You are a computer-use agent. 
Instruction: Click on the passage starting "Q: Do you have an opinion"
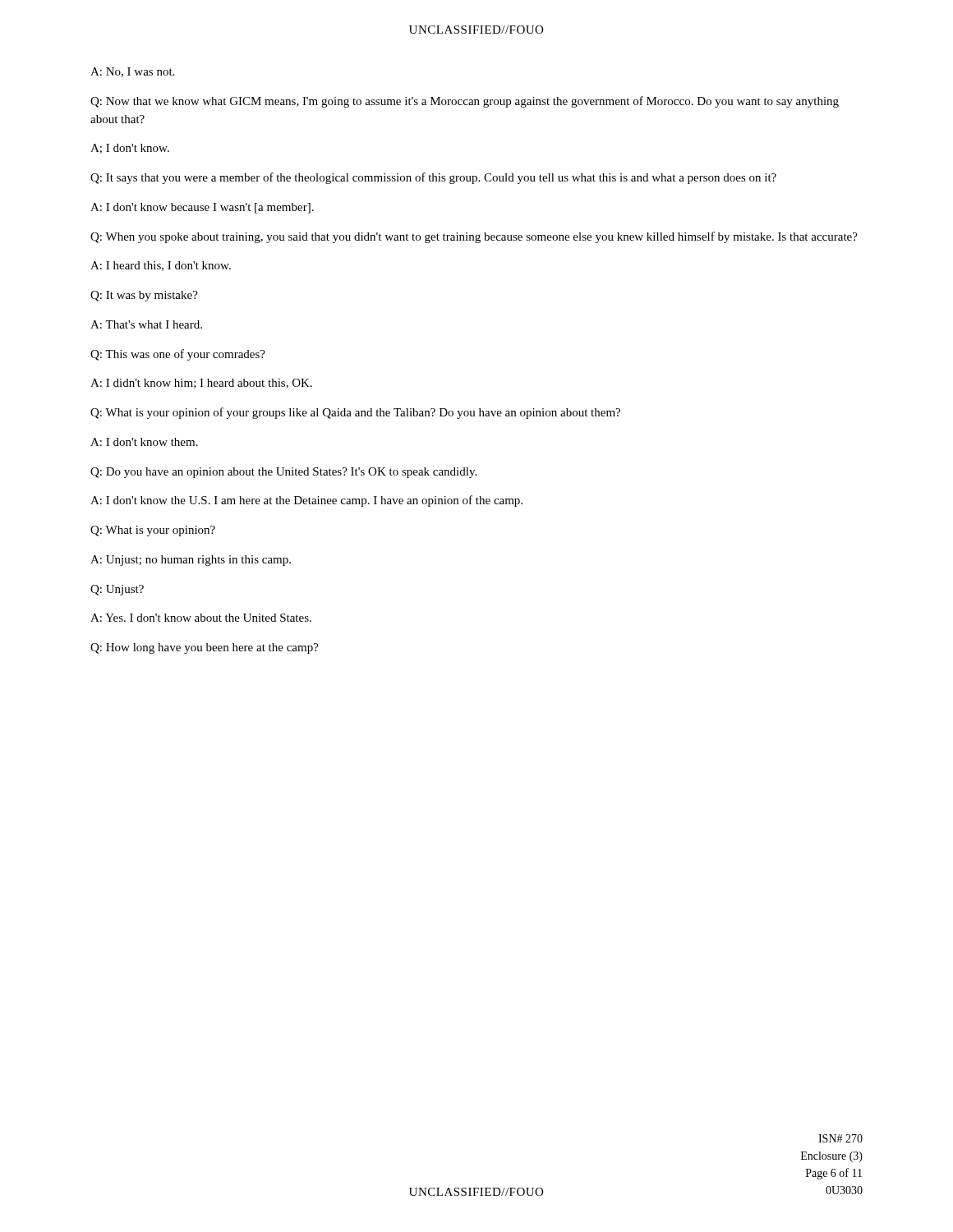pos(284,471)
